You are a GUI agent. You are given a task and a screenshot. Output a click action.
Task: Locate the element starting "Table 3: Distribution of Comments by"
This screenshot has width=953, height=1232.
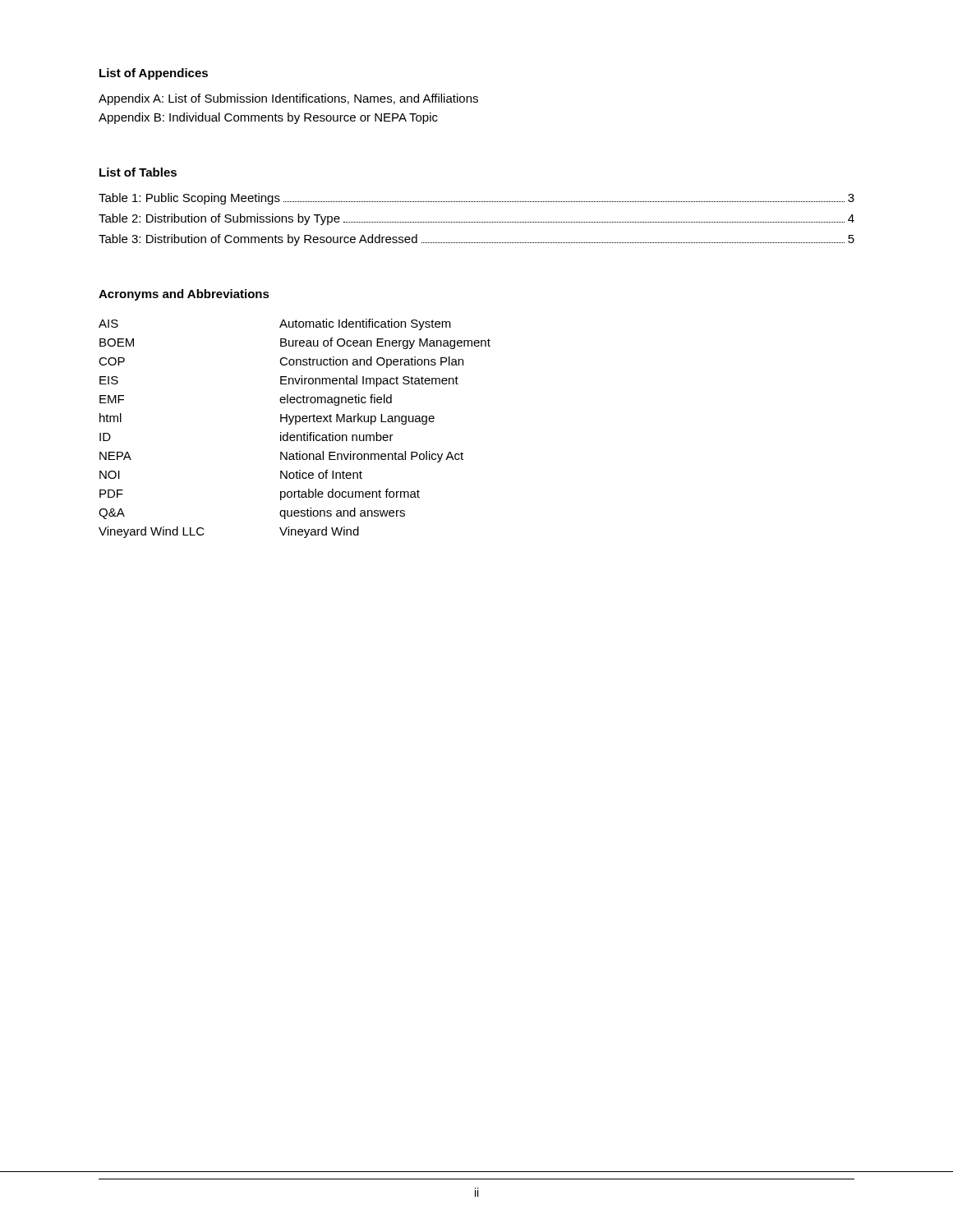tap(476, 239)
